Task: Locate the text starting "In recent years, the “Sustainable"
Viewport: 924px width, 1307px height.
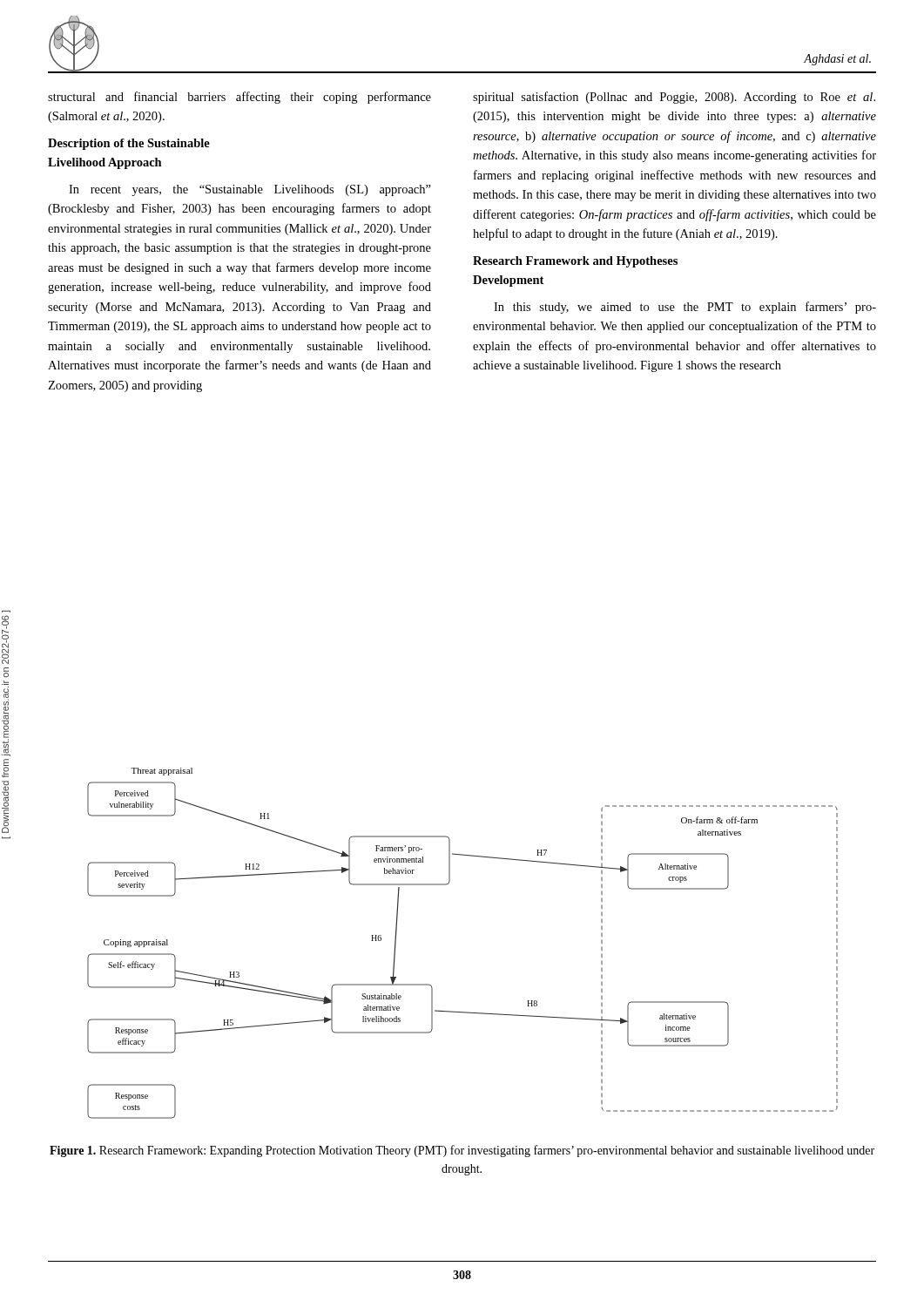Action: [x=239, y=287]
